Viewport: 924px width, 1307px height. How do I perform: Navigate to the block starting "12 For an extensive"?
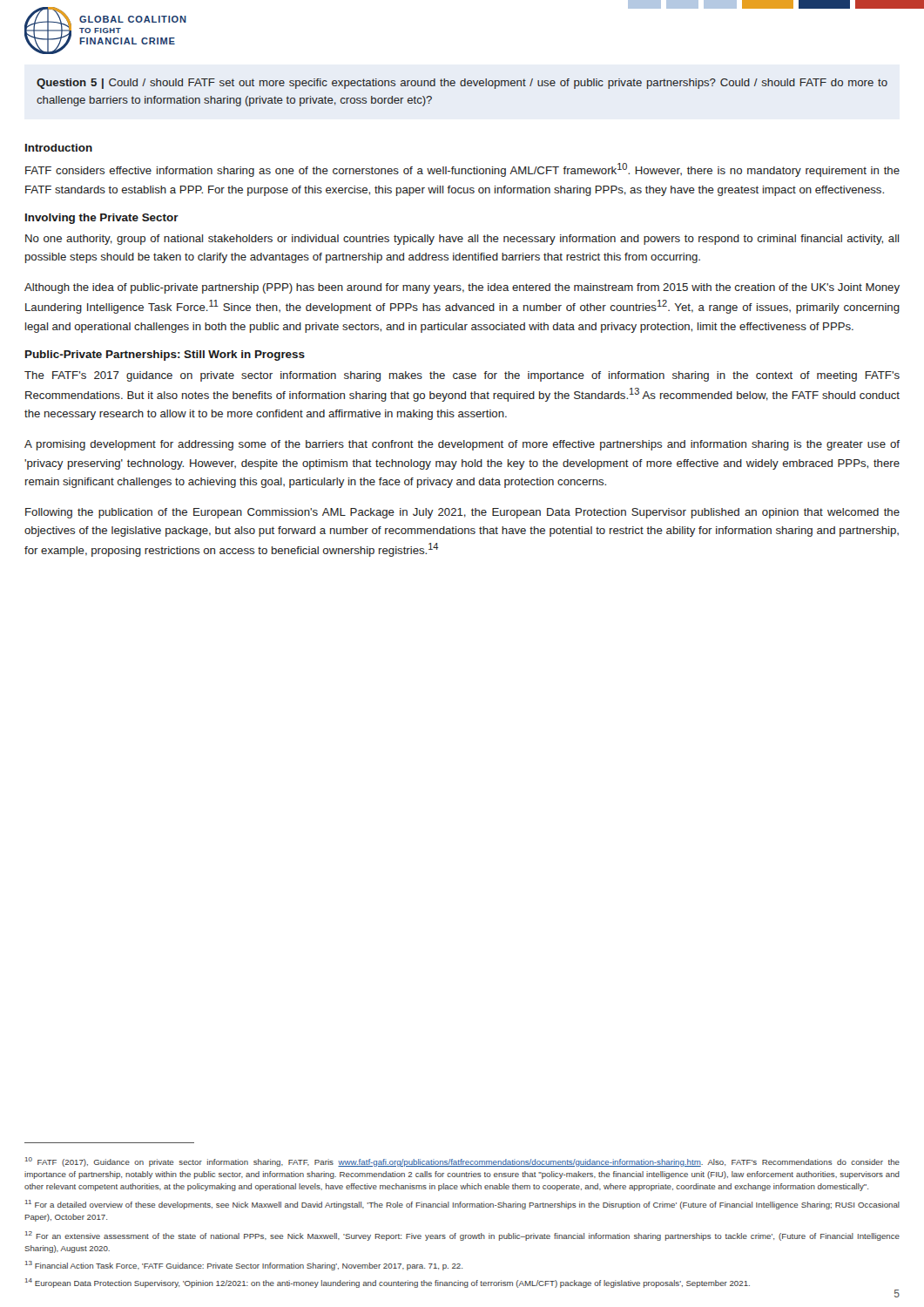(462, 1241)
